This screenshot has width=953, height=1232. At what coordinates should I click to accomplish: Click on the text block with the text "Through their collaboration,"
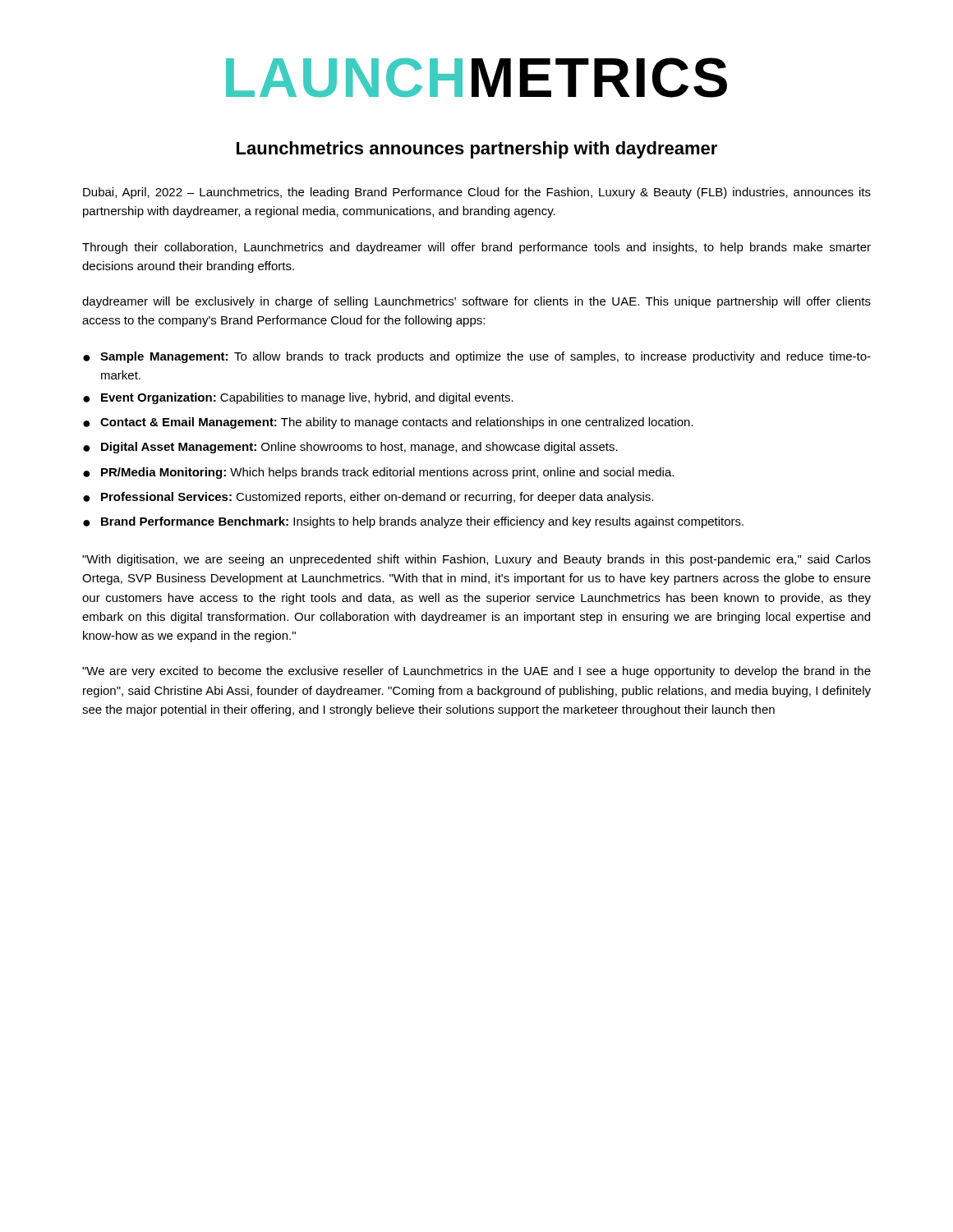coord(476,256)
